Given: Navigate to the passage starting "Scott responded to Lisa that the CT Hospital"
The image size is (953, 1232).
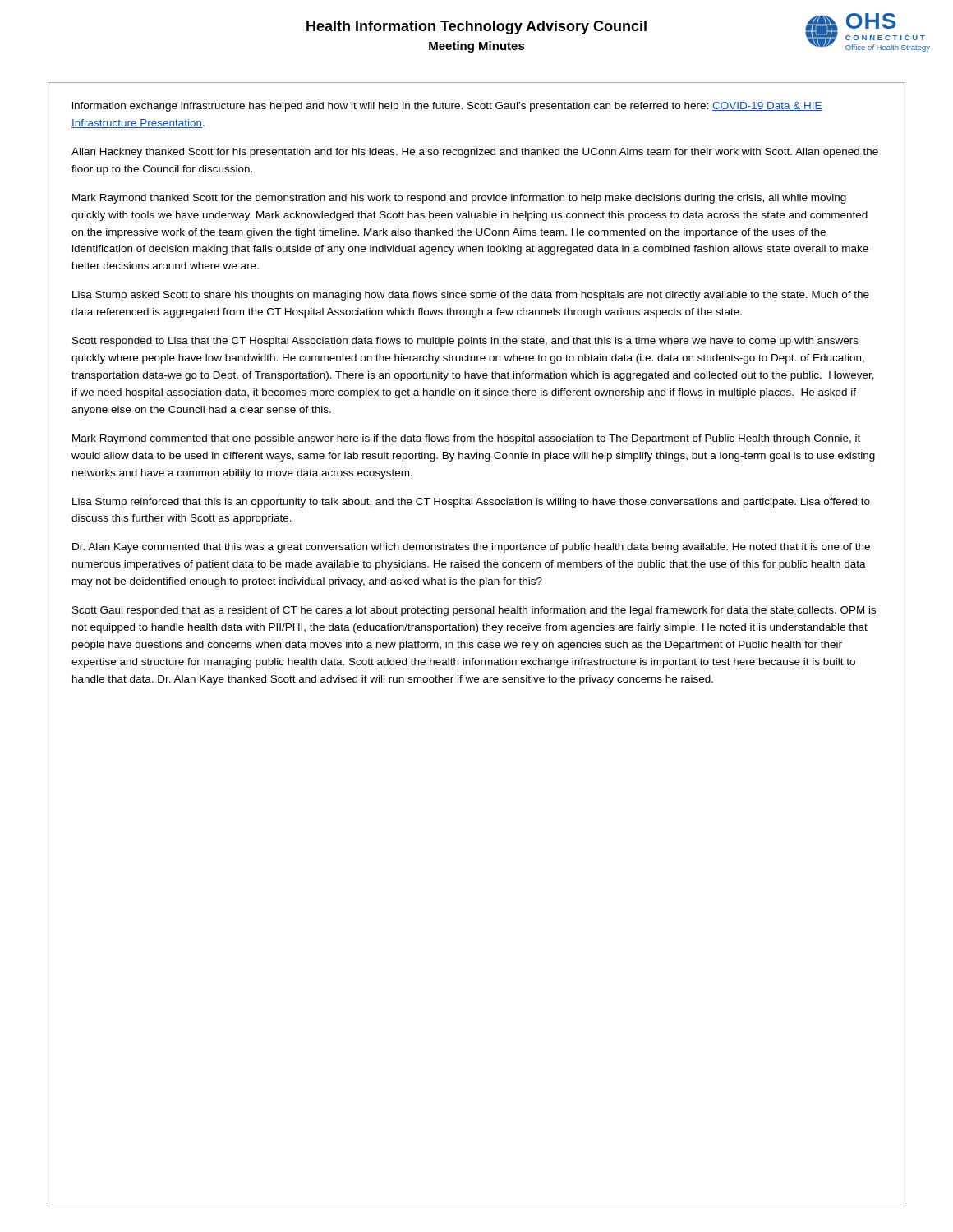Looking at the screenshot, I should point(473,375).
